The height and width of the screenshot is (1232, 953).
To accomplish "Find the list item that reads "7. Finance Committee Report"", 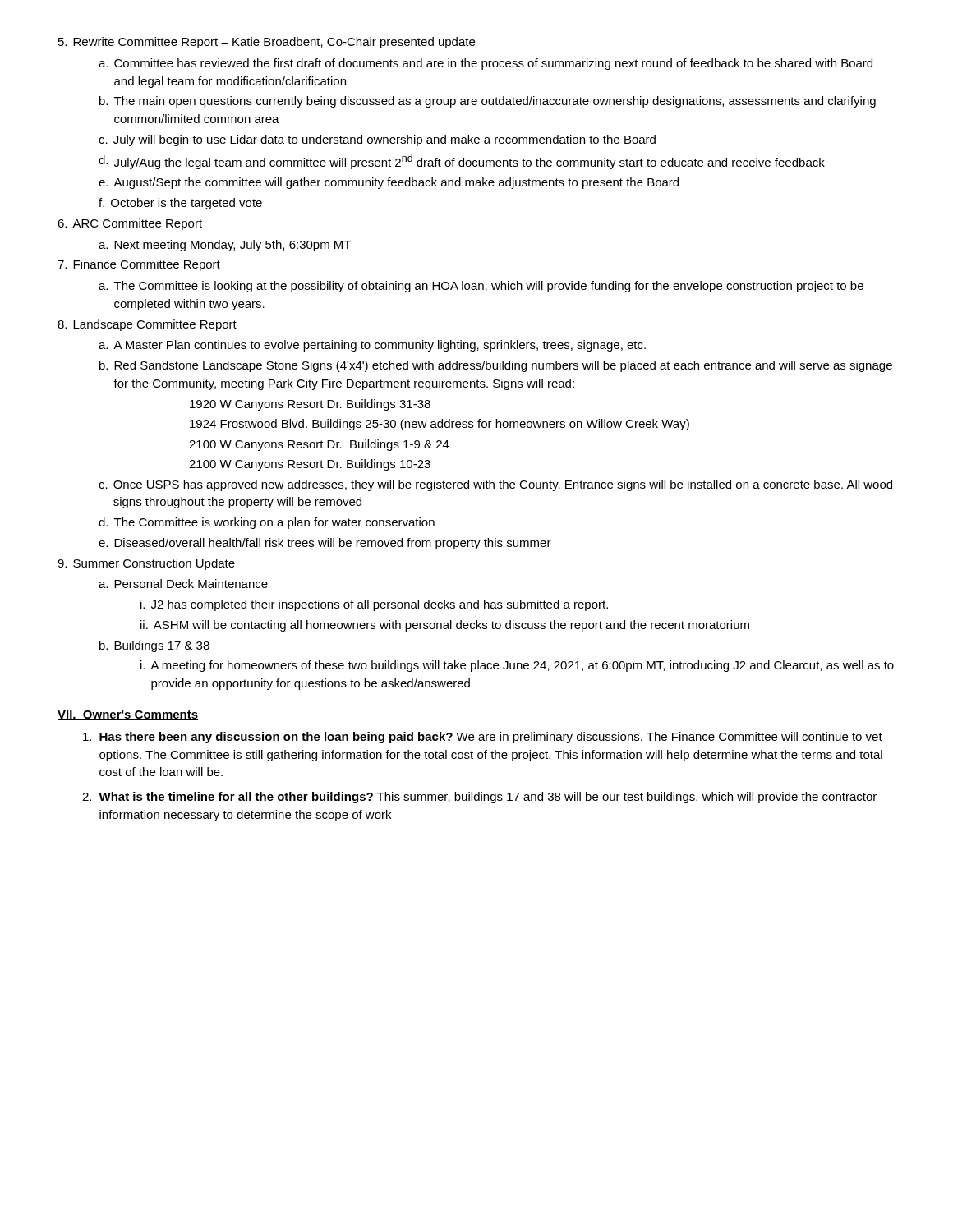I will coord(139,265).
